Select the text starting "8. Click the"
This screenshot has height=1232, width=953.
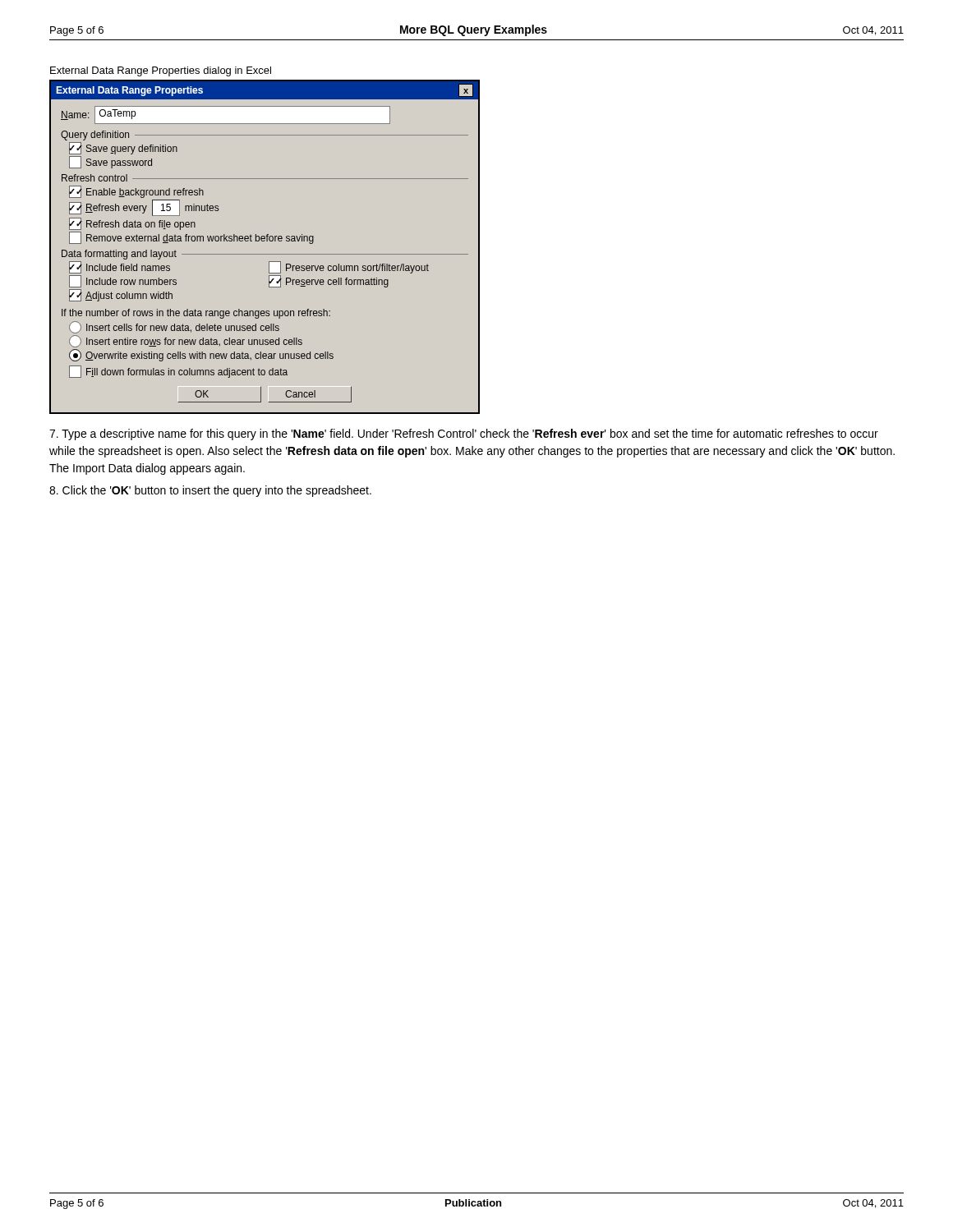tap(211, 490)
